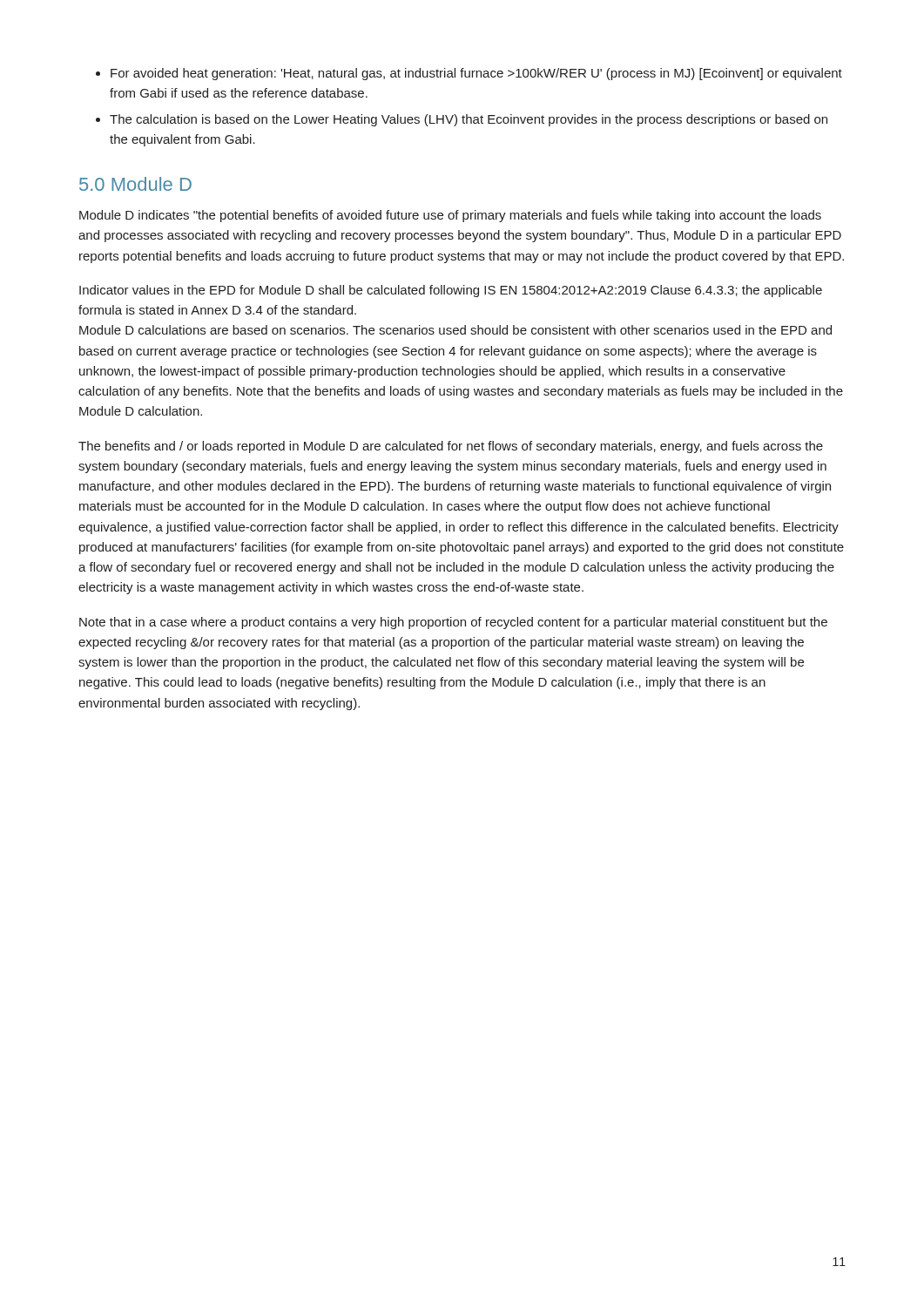Where is the passage that starts "The calculation is based on the Lower Heating"?

pyautogui.click(x=469, y=129)
